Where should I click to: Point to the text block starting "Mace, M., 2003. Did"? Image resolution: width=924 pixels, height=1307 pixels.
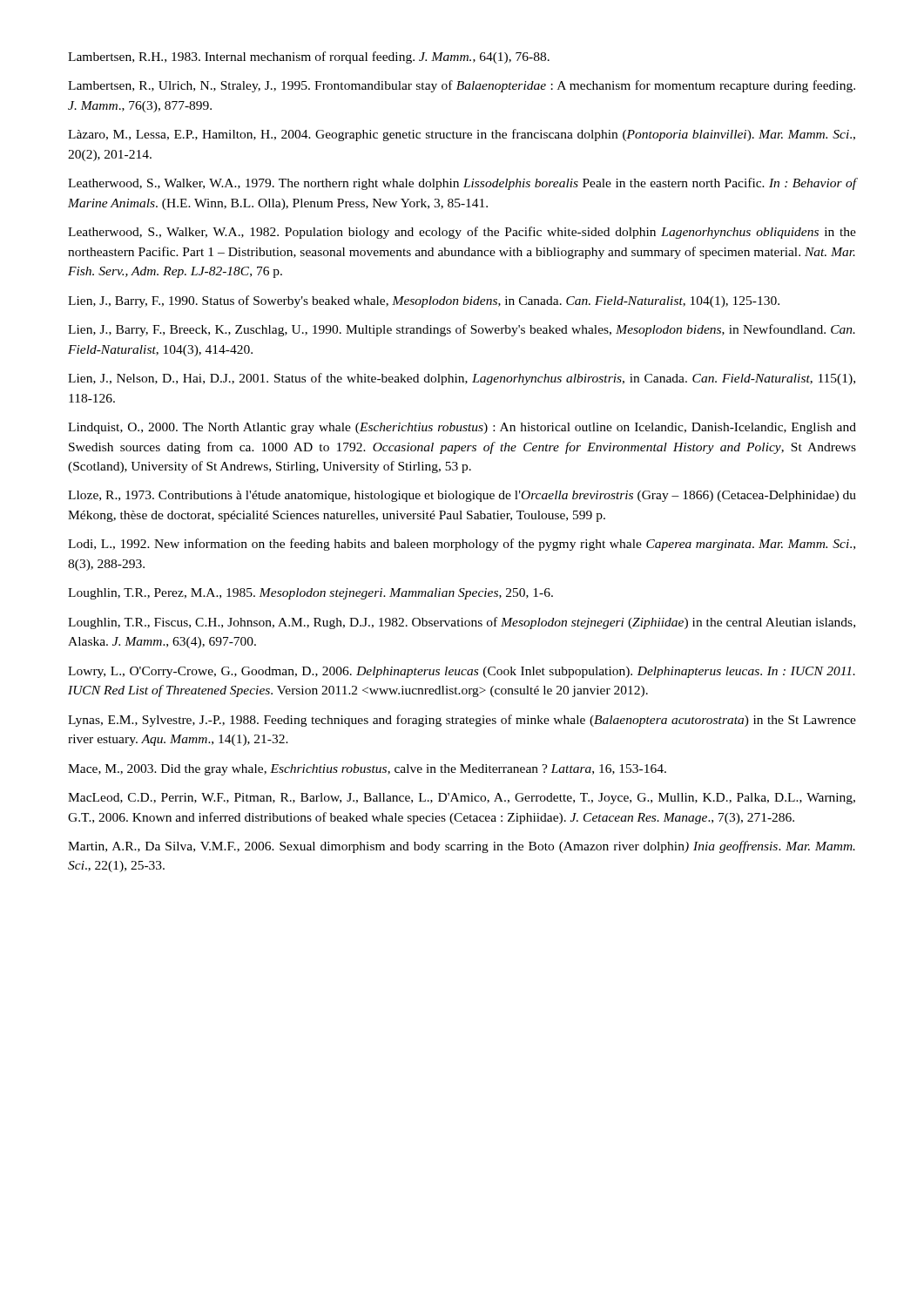coord(367,768)
